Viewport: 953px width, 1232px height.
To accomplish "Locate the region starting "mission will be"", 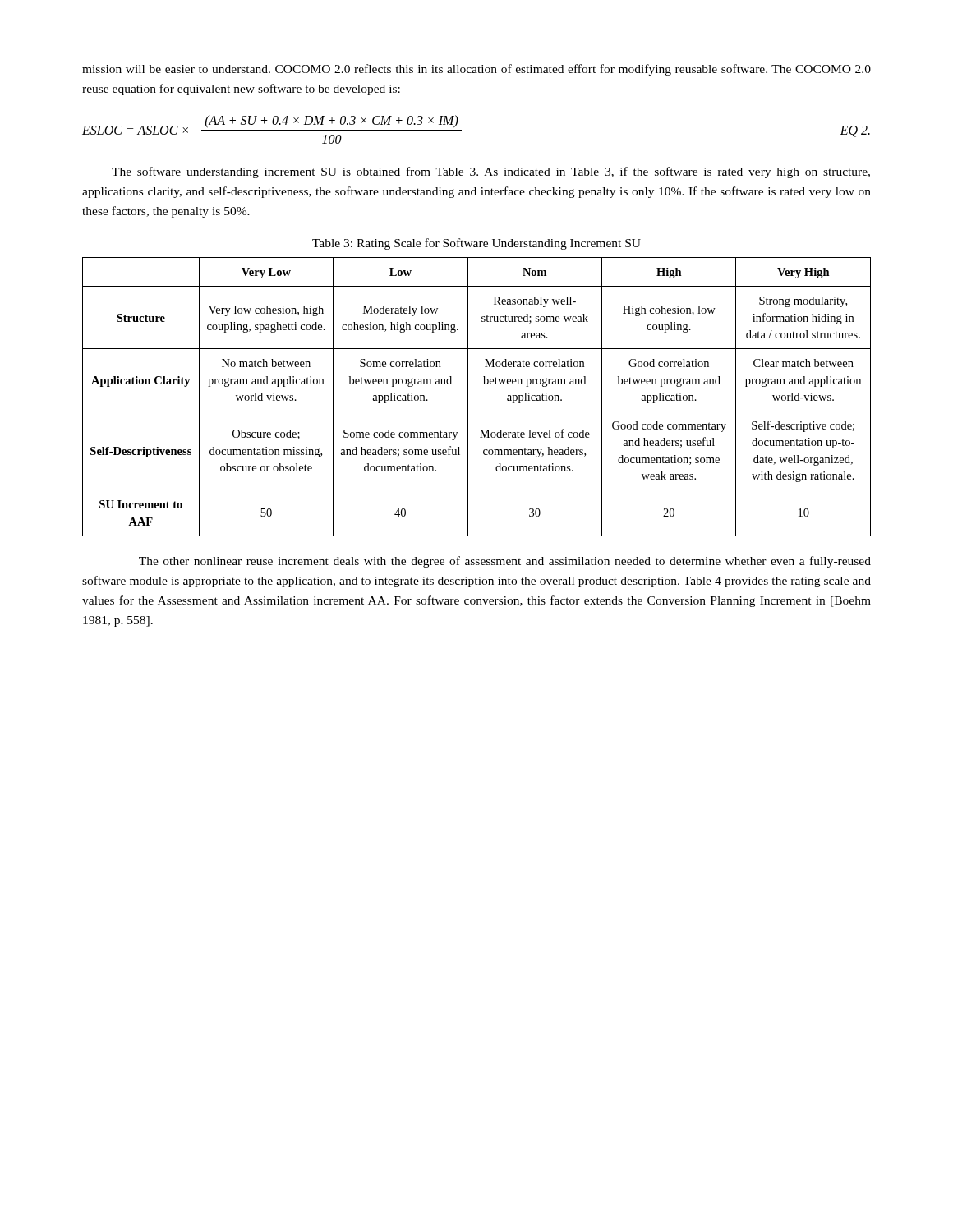I will pos(476,78).
